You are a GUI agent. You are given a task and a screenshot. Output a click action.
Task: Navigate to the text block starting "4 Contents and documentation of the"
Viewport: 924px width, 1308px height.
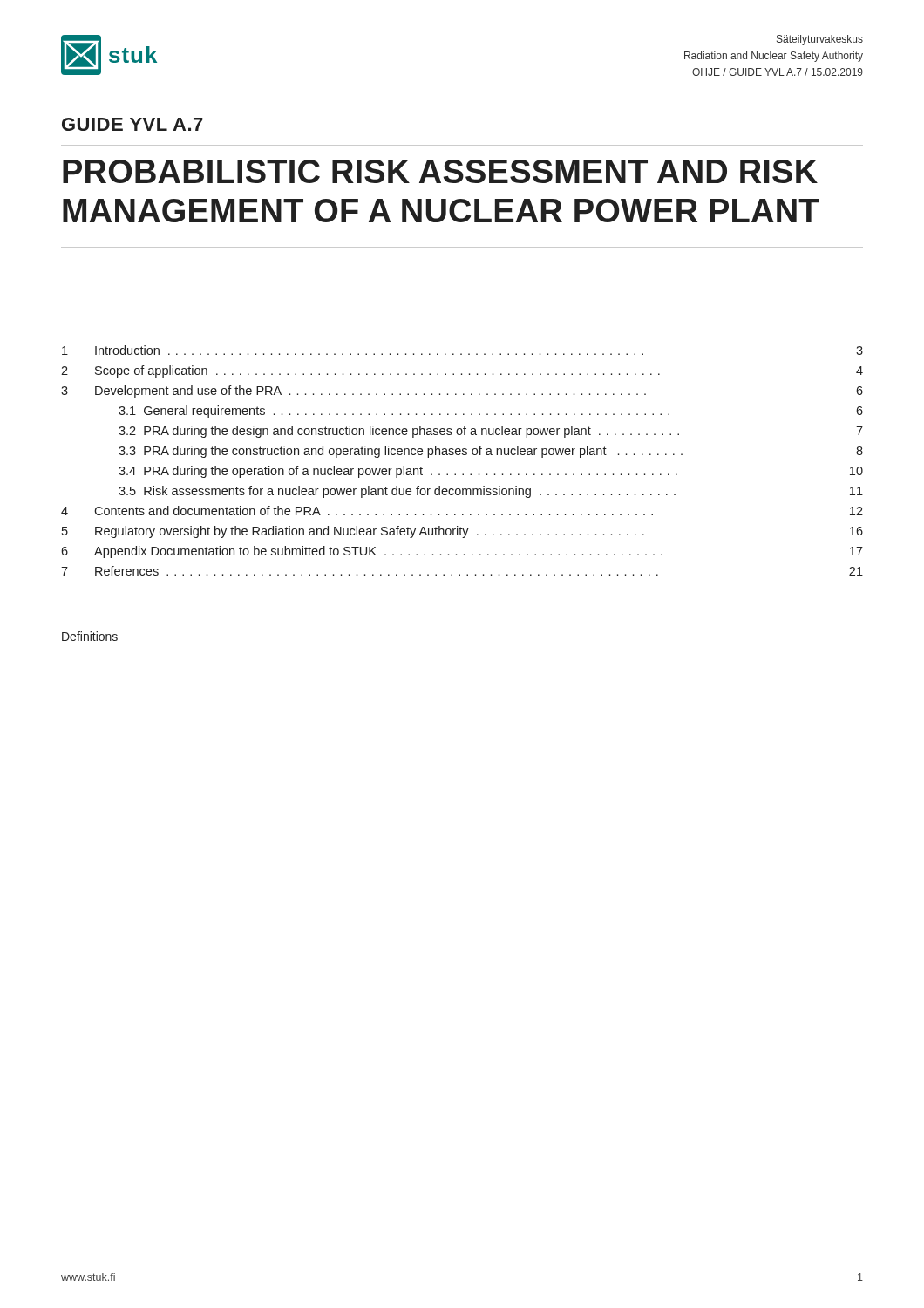[462, 511]
